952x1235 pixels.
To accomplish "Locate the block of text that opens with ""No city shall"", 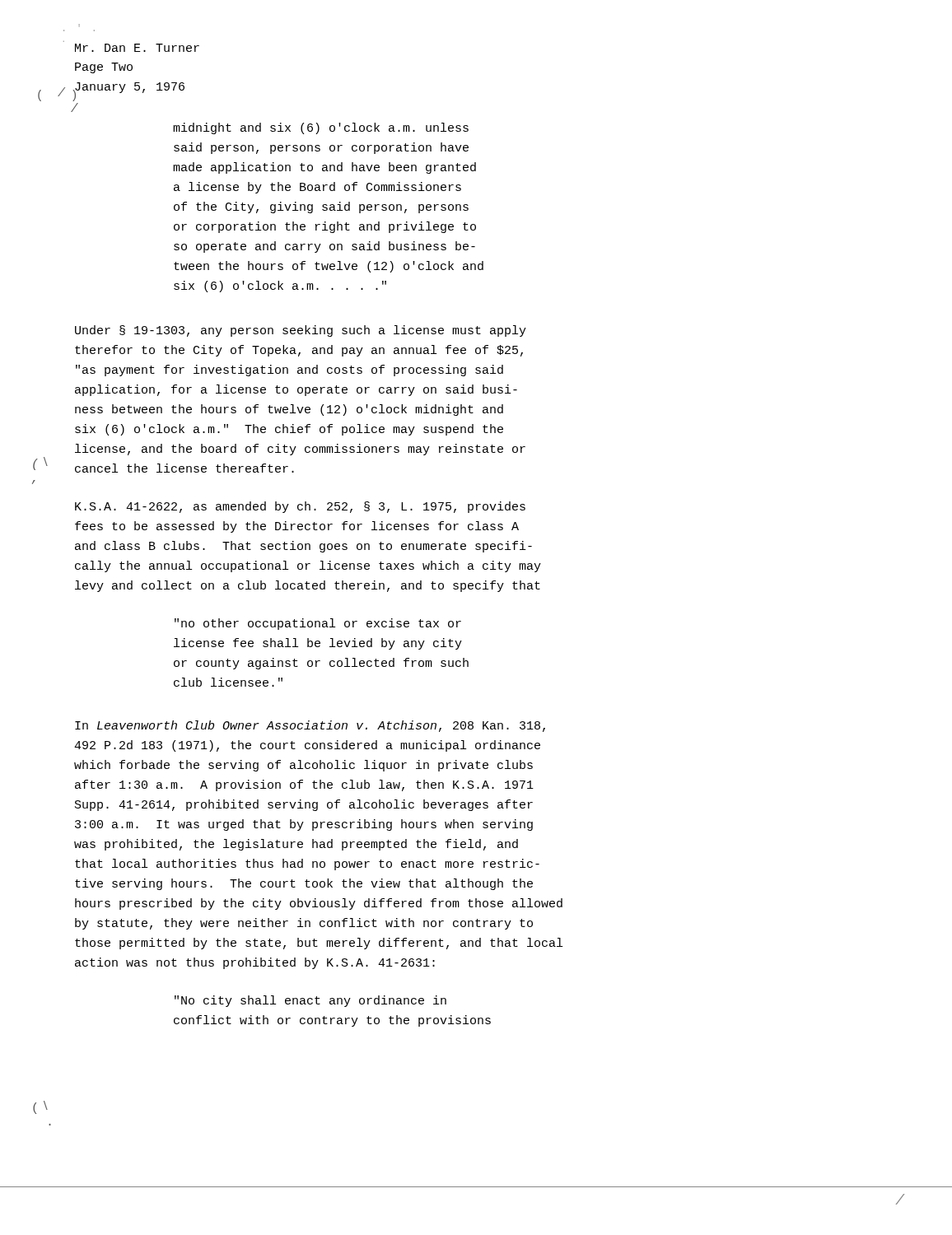I will click(x=310, y=1001).
